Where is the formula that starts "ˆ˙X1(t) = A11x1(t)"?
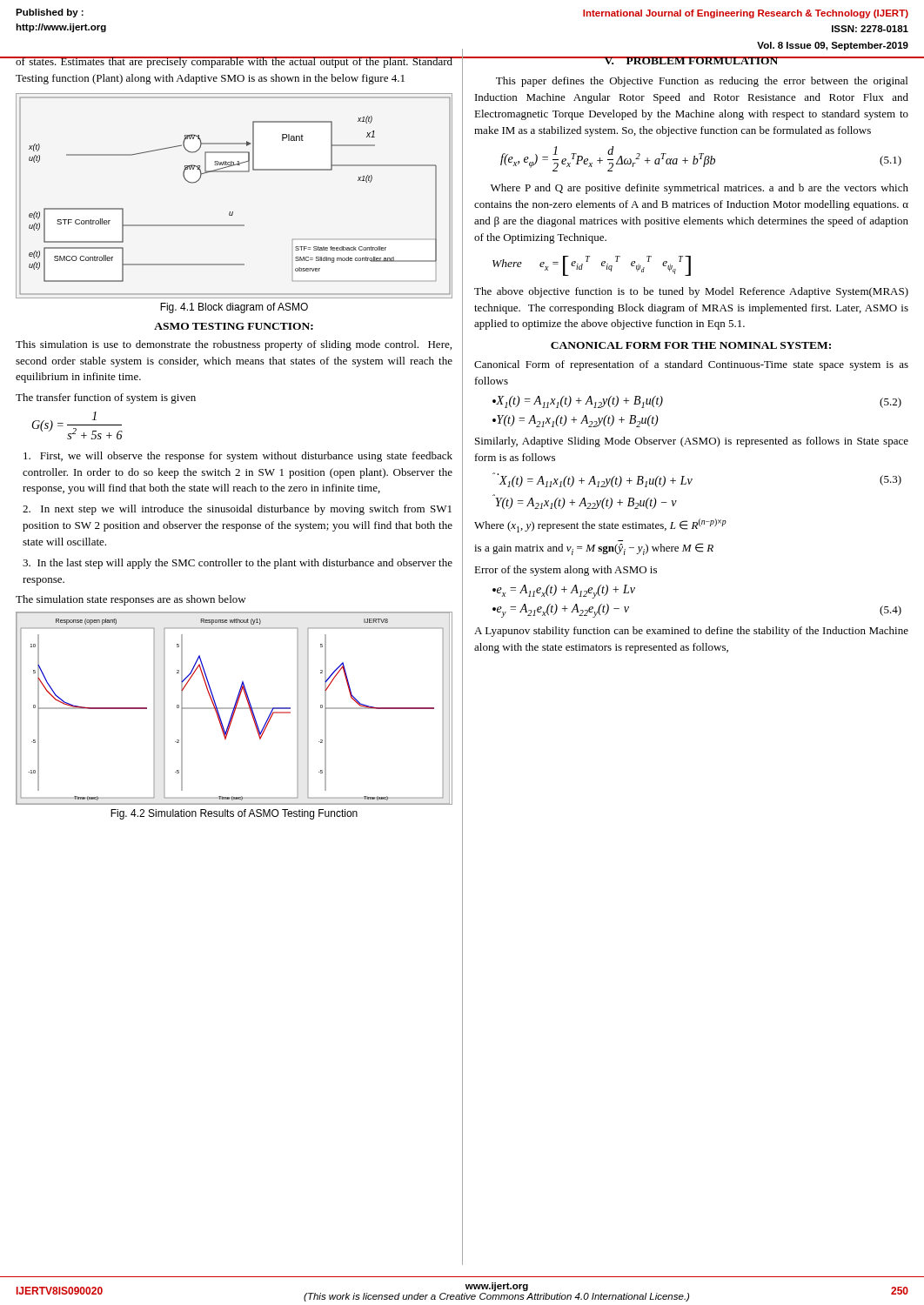Viewport: 924px width, 1305px height. (592, 479)
